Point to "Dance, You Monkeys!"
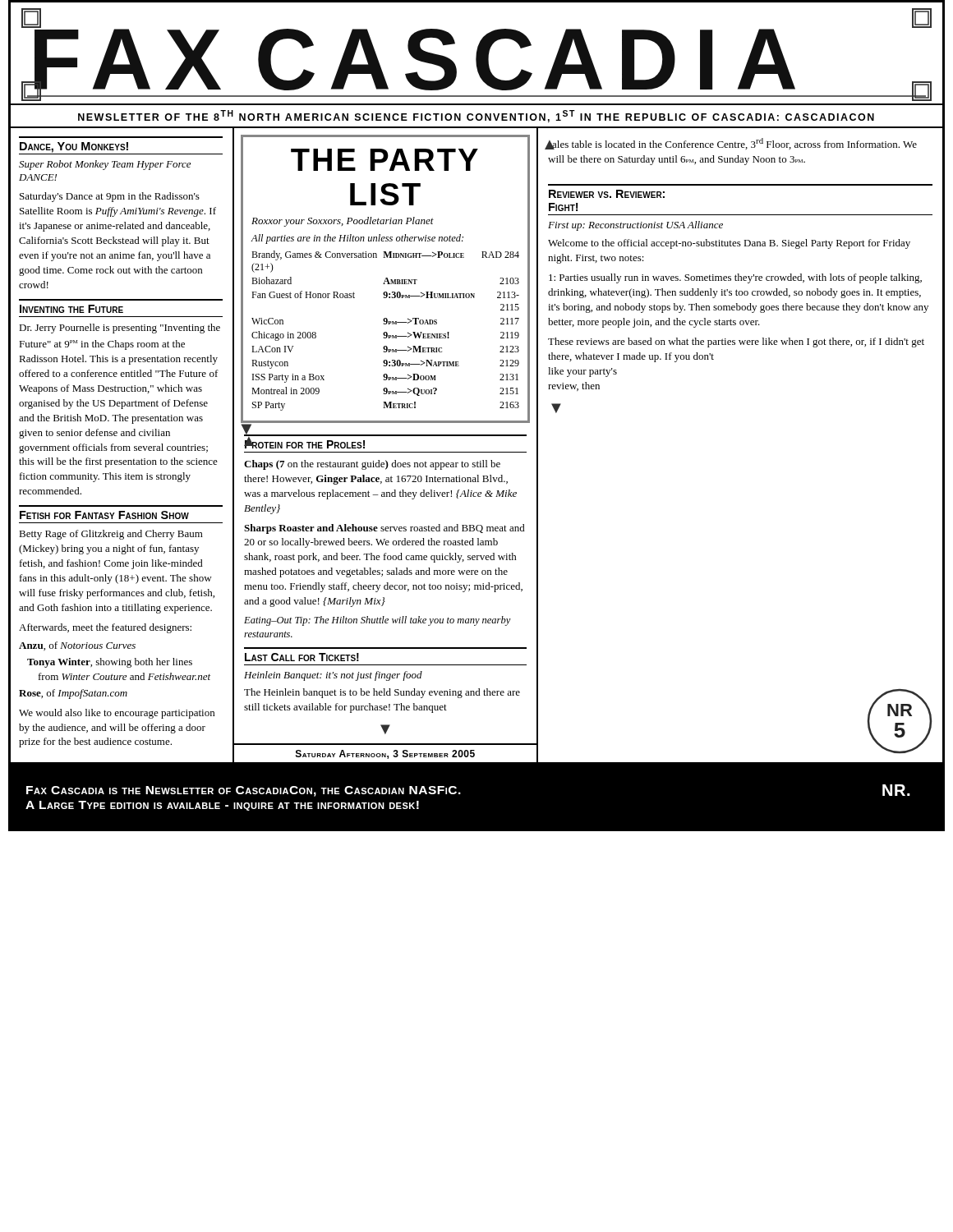Image resolution: width=953 pixels, height=1232 pixels. point(74,146)
